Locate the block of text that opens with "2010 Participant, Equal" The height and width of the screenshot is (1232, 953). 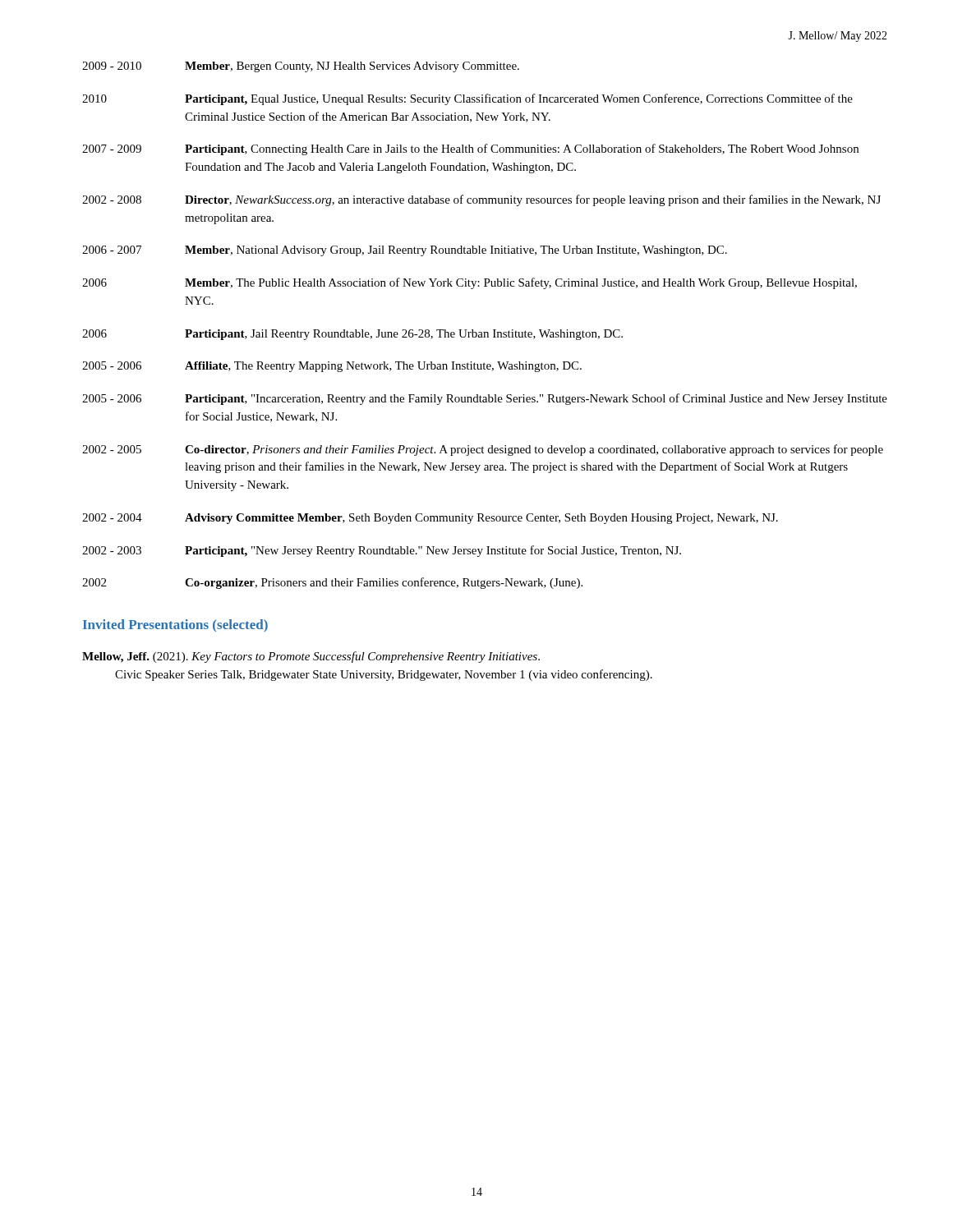[x=485, y=108]
